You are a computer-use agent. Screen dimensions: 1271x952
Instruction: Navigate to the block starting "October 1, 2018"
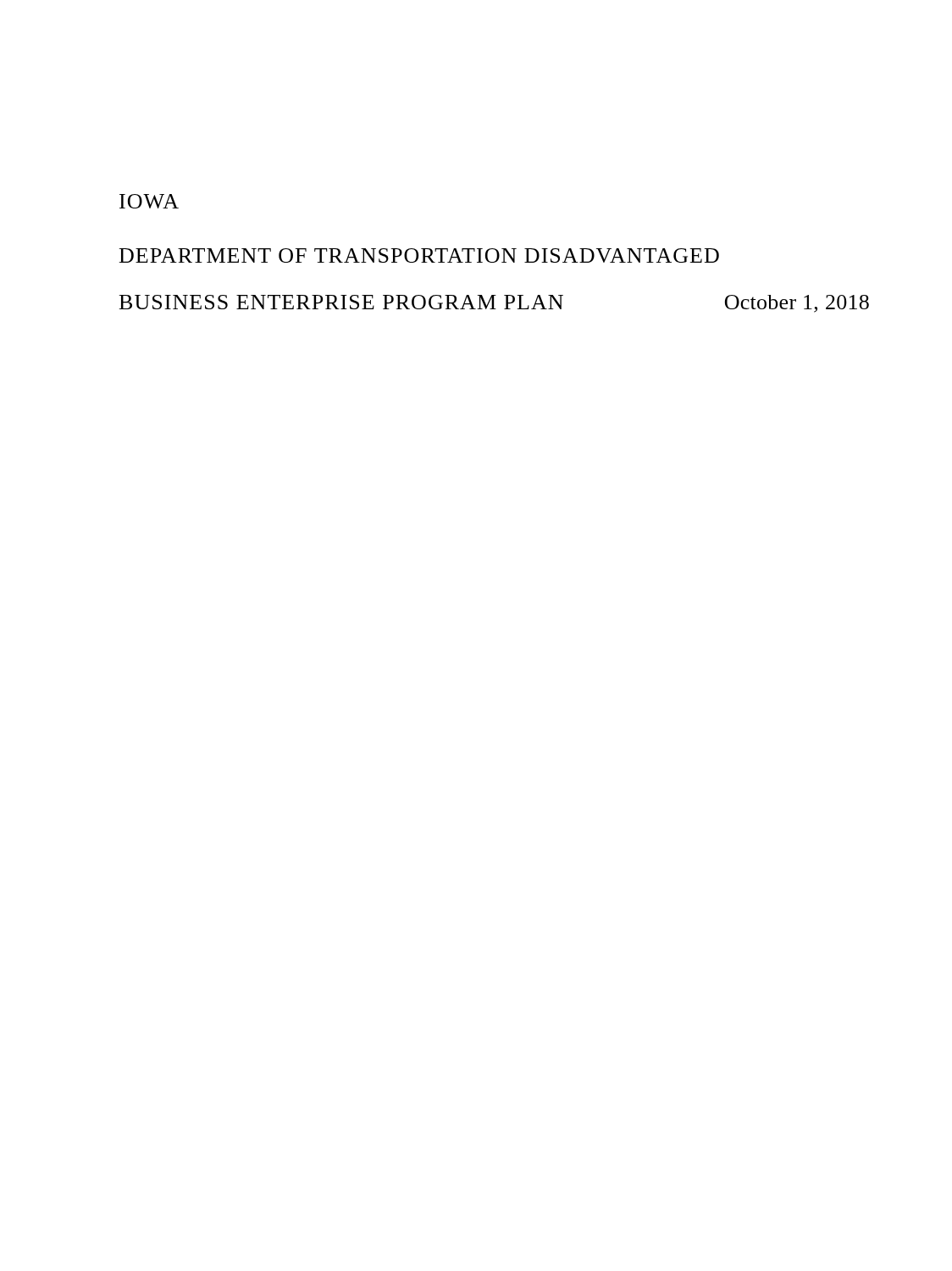click(x=797, y=302)
